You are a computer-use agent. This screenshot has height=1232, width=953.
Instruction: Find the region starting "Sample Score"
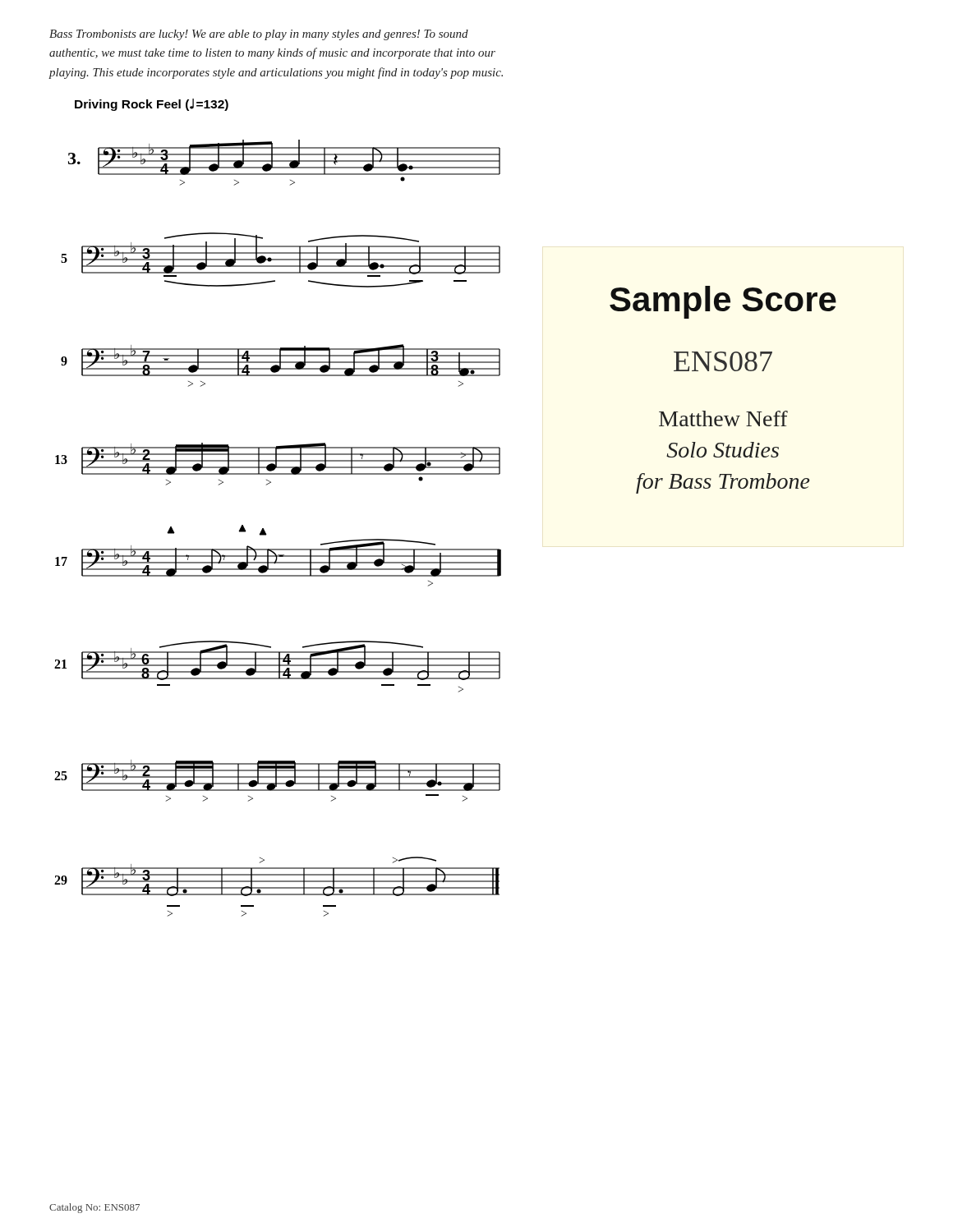(x=723, y=299)
